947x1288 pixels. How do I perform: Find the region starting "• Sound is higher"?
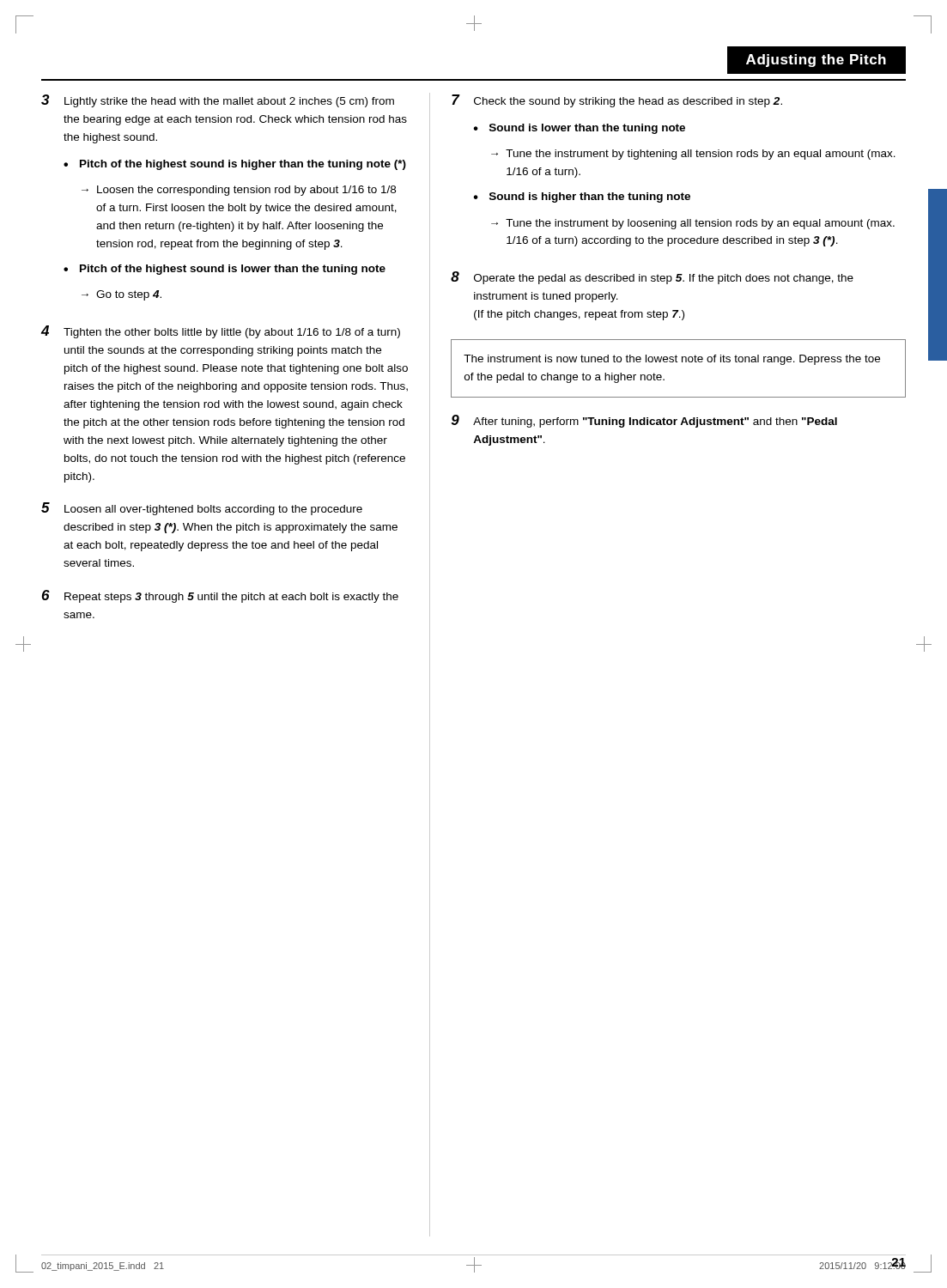(582, 198)
